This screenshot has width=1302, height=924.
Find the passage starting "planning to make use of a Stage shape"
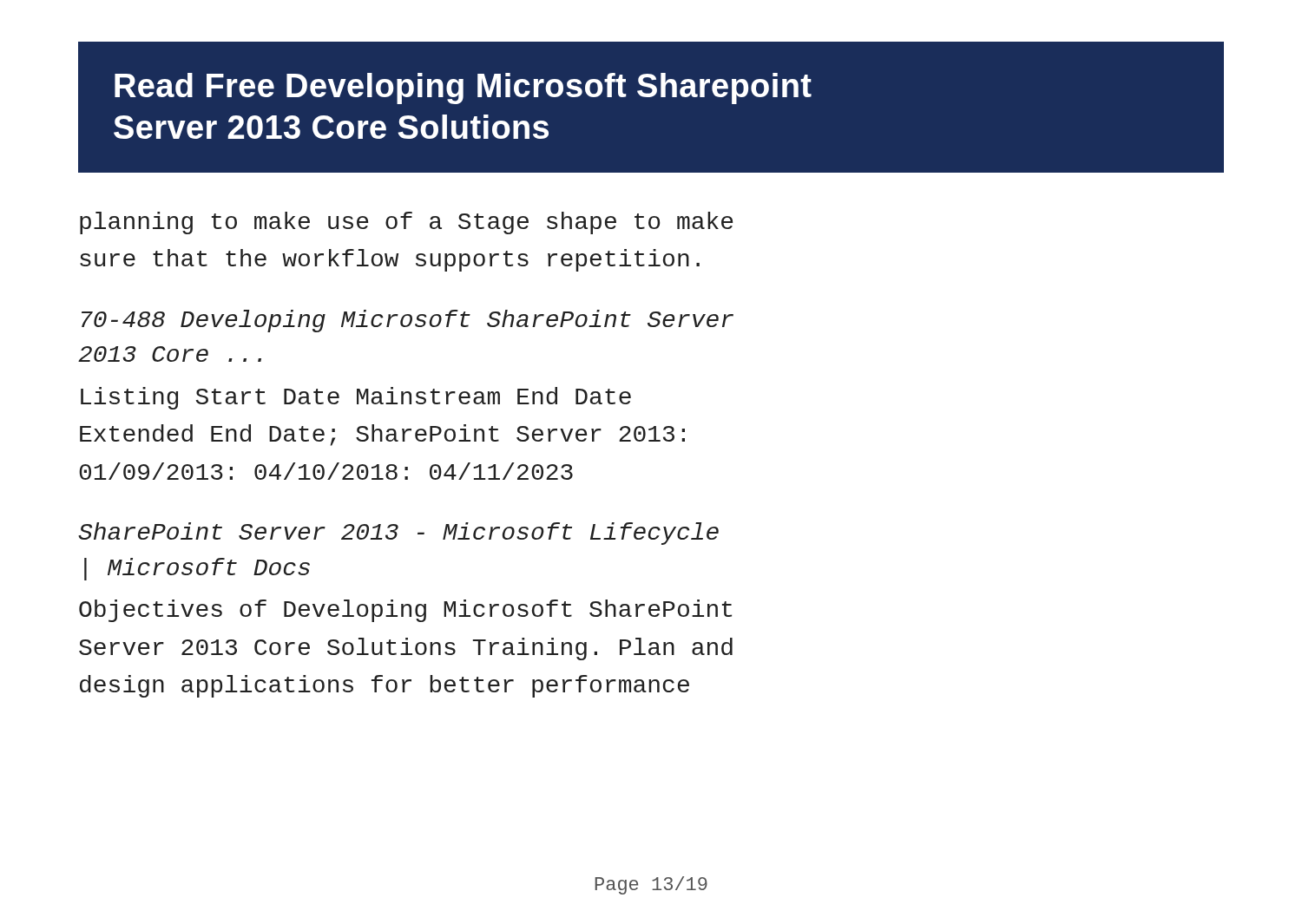tap(406, 241)
